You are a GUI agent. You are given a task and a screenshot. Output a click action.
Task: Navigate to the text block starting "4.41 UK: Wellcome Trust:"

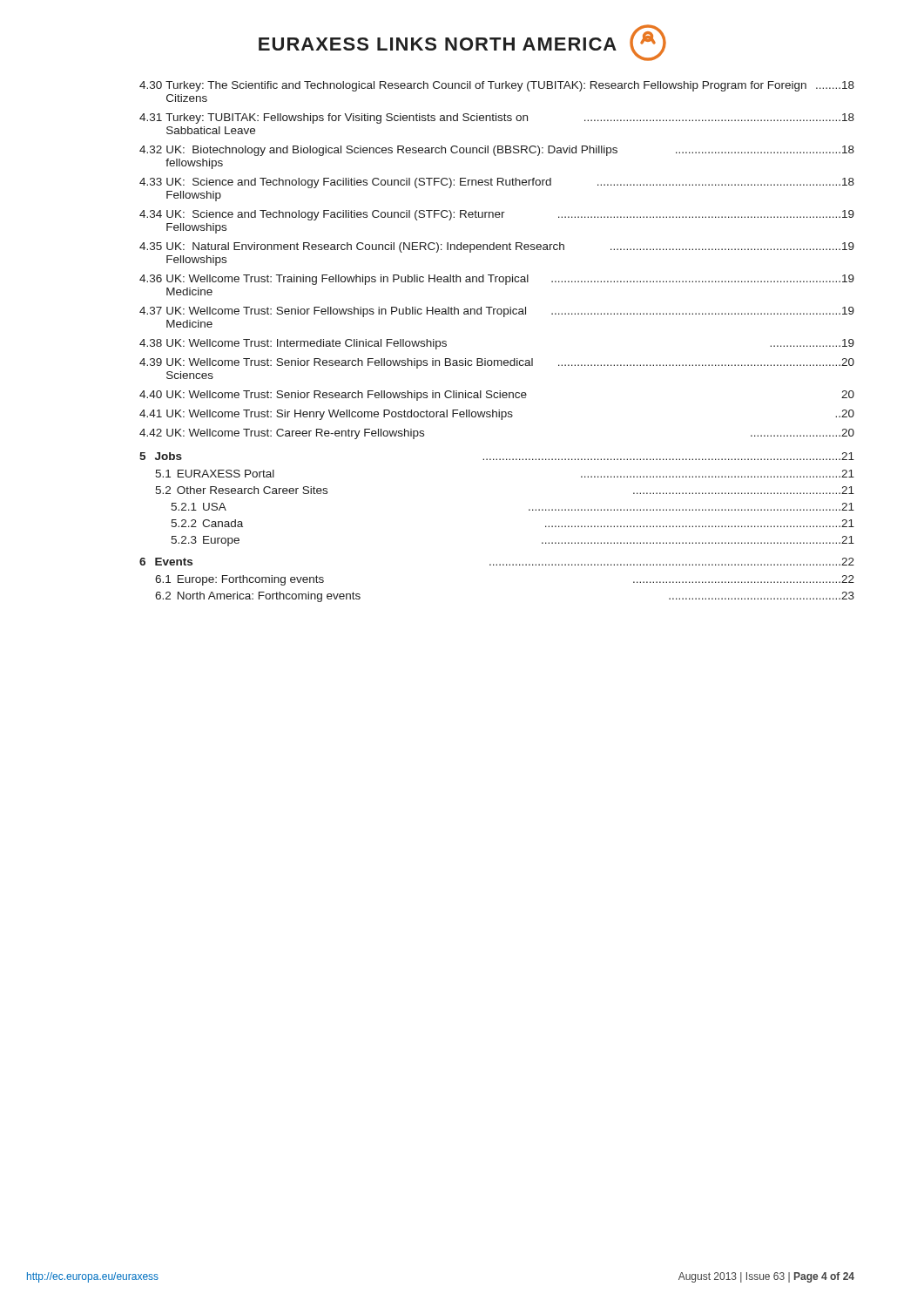[x=497, y=413]
